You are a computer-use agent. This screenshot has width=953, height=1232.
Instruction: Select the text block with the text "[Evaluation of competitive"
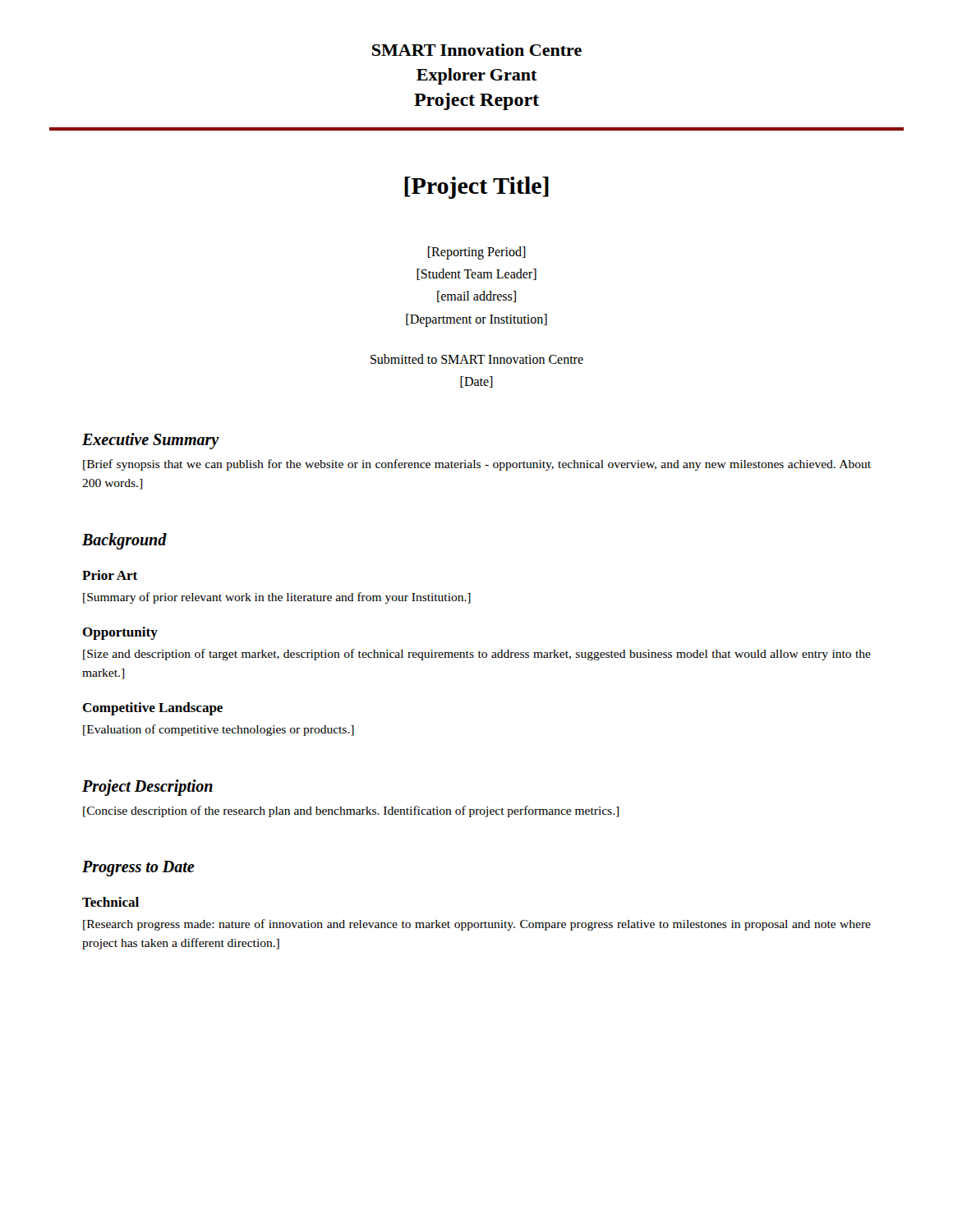(x=218, y=729)
